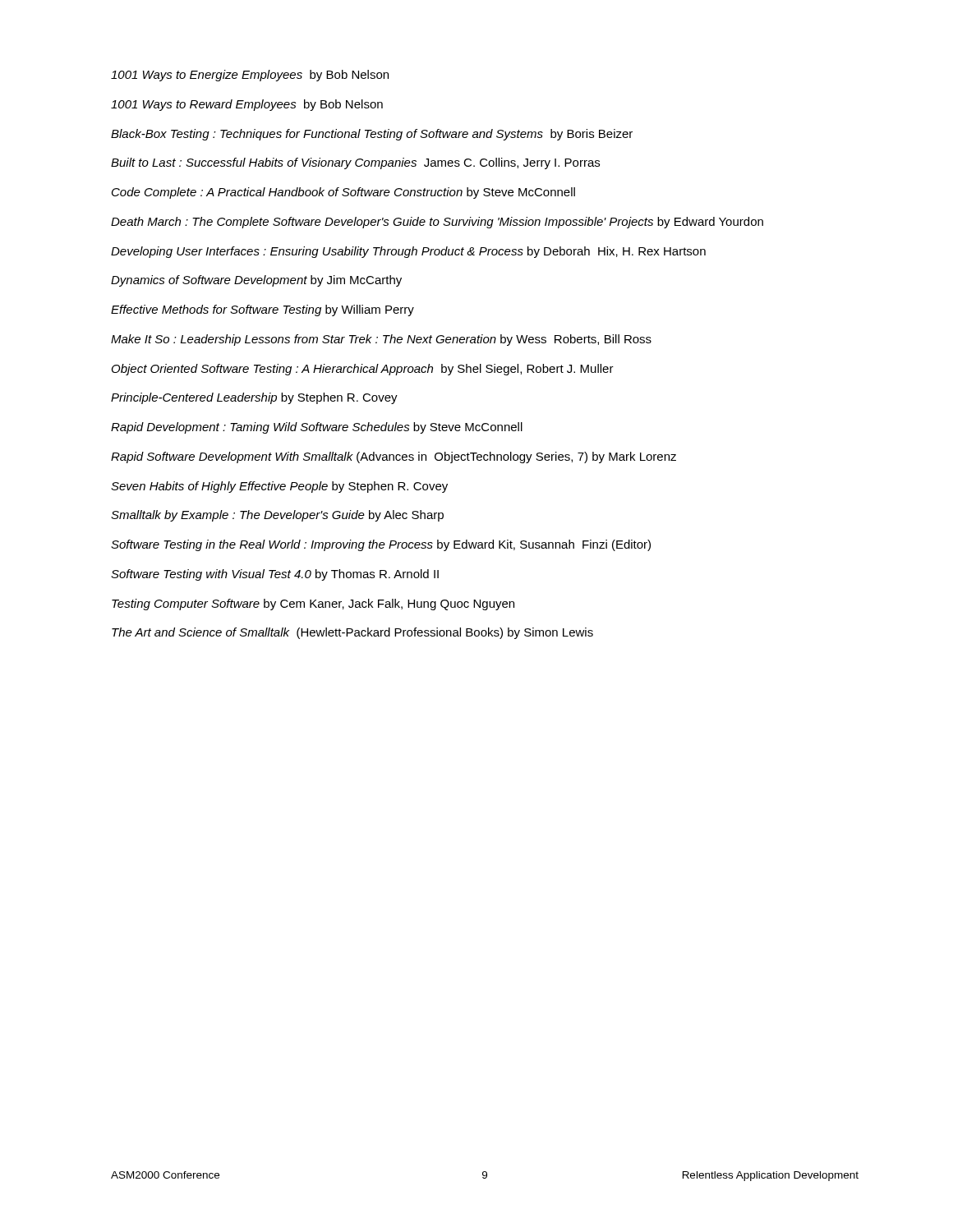Navigate to the text starting "Software Testing in the Real"

[381, 544]
